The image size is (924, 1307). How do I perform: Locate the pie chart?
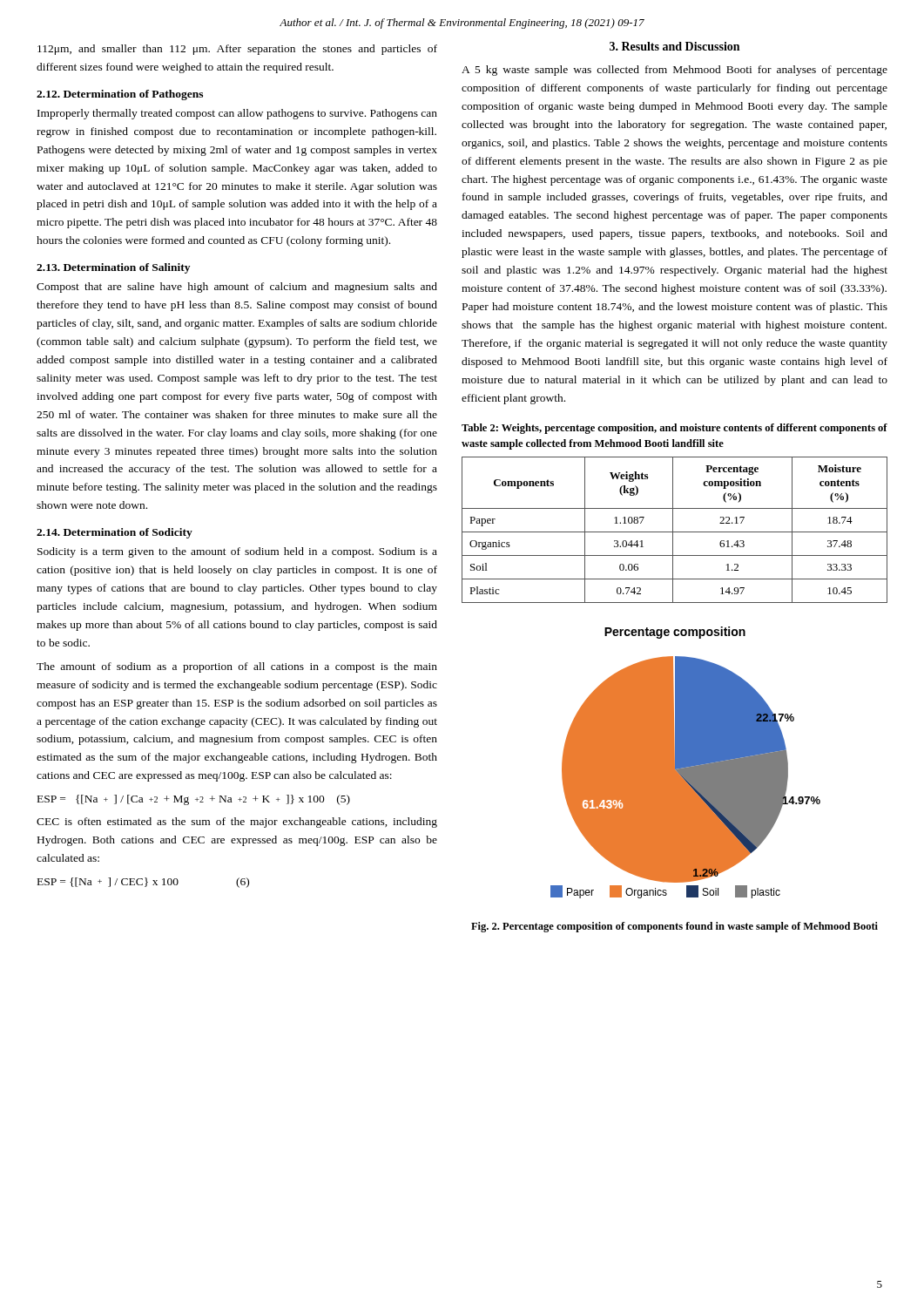coord(674,765)
